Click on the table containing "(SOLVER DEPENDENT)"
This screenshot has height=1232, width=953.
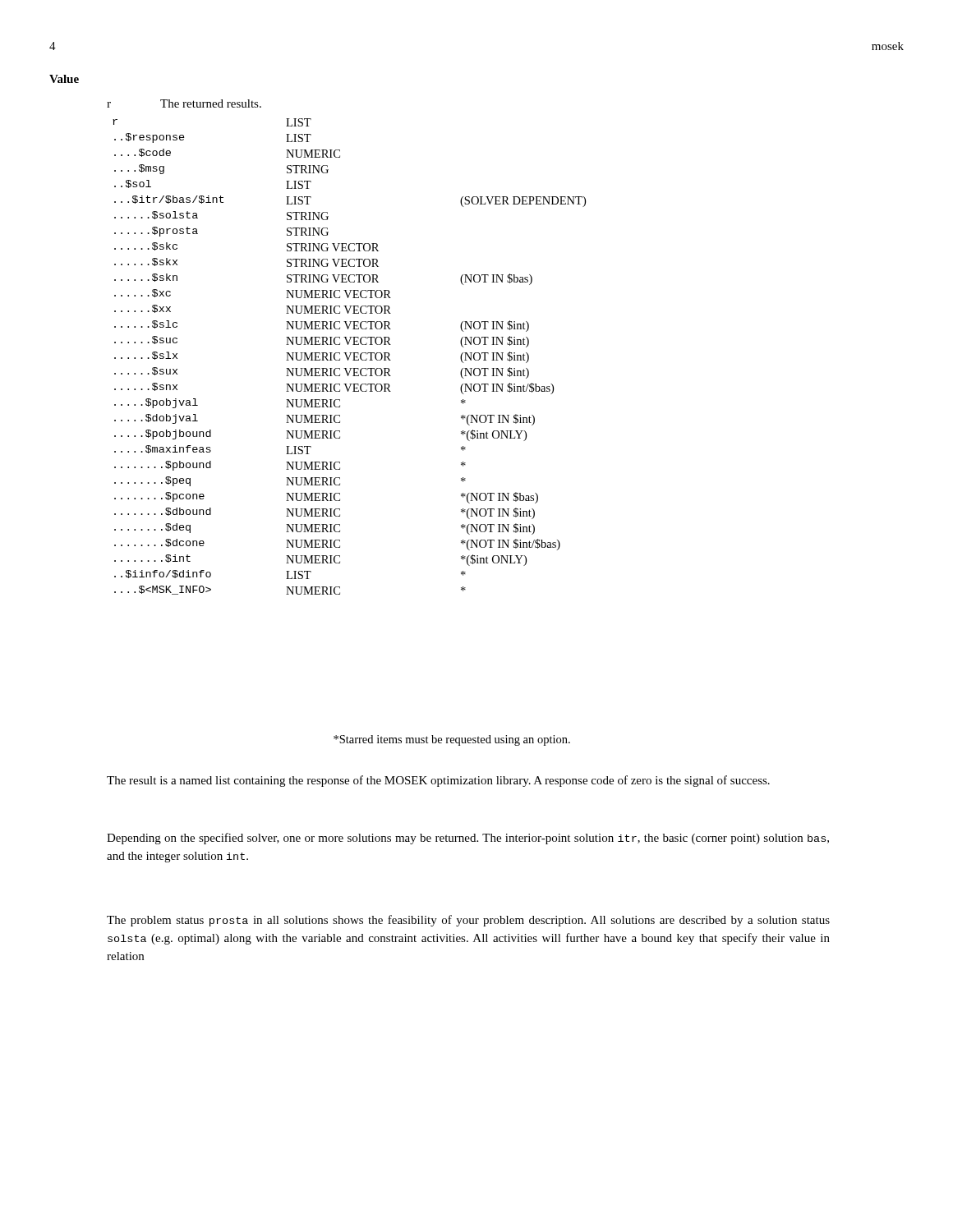[x=476, y=357]
